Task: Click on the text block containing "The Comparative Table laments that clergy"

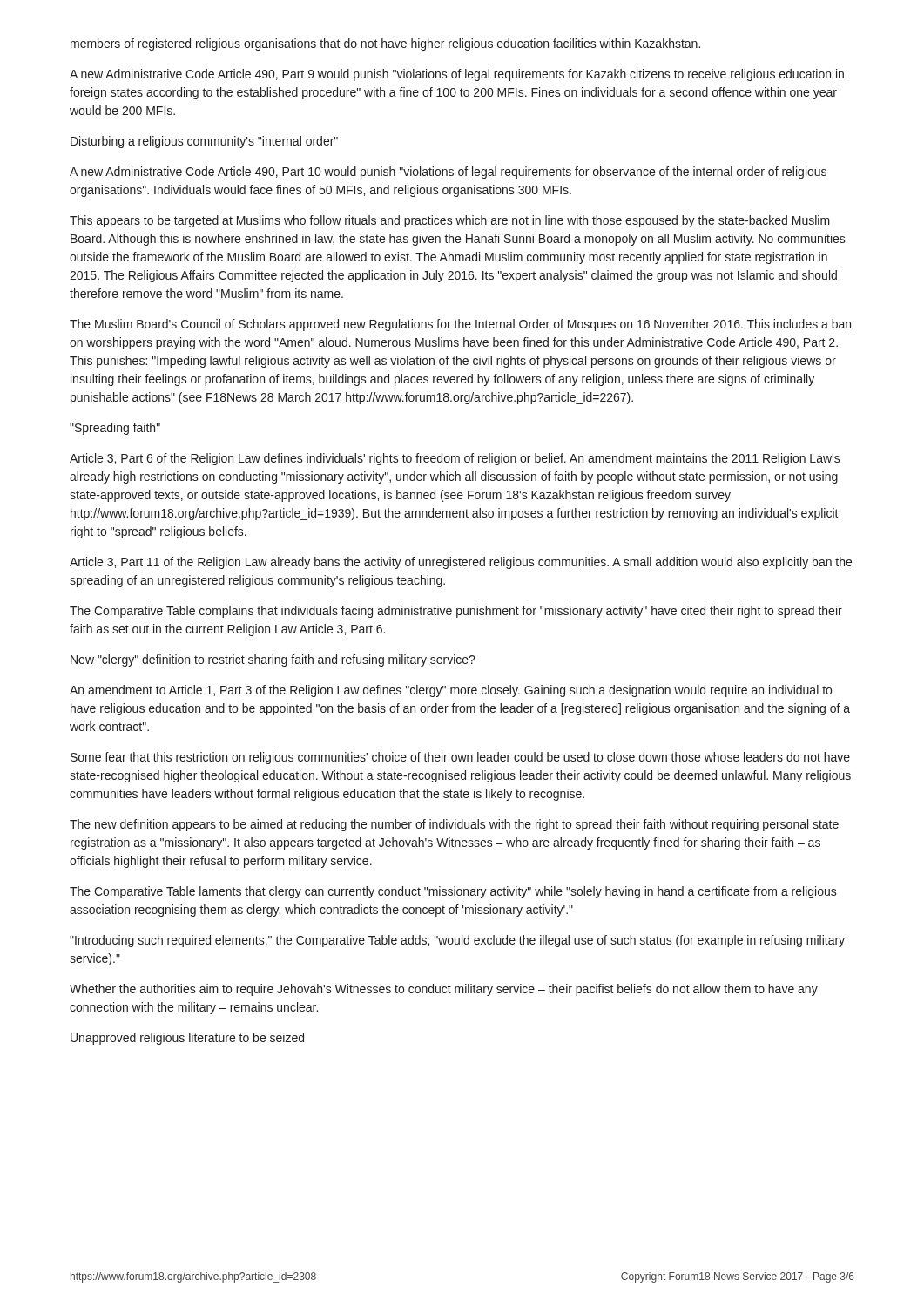Action: coord(453,901)
